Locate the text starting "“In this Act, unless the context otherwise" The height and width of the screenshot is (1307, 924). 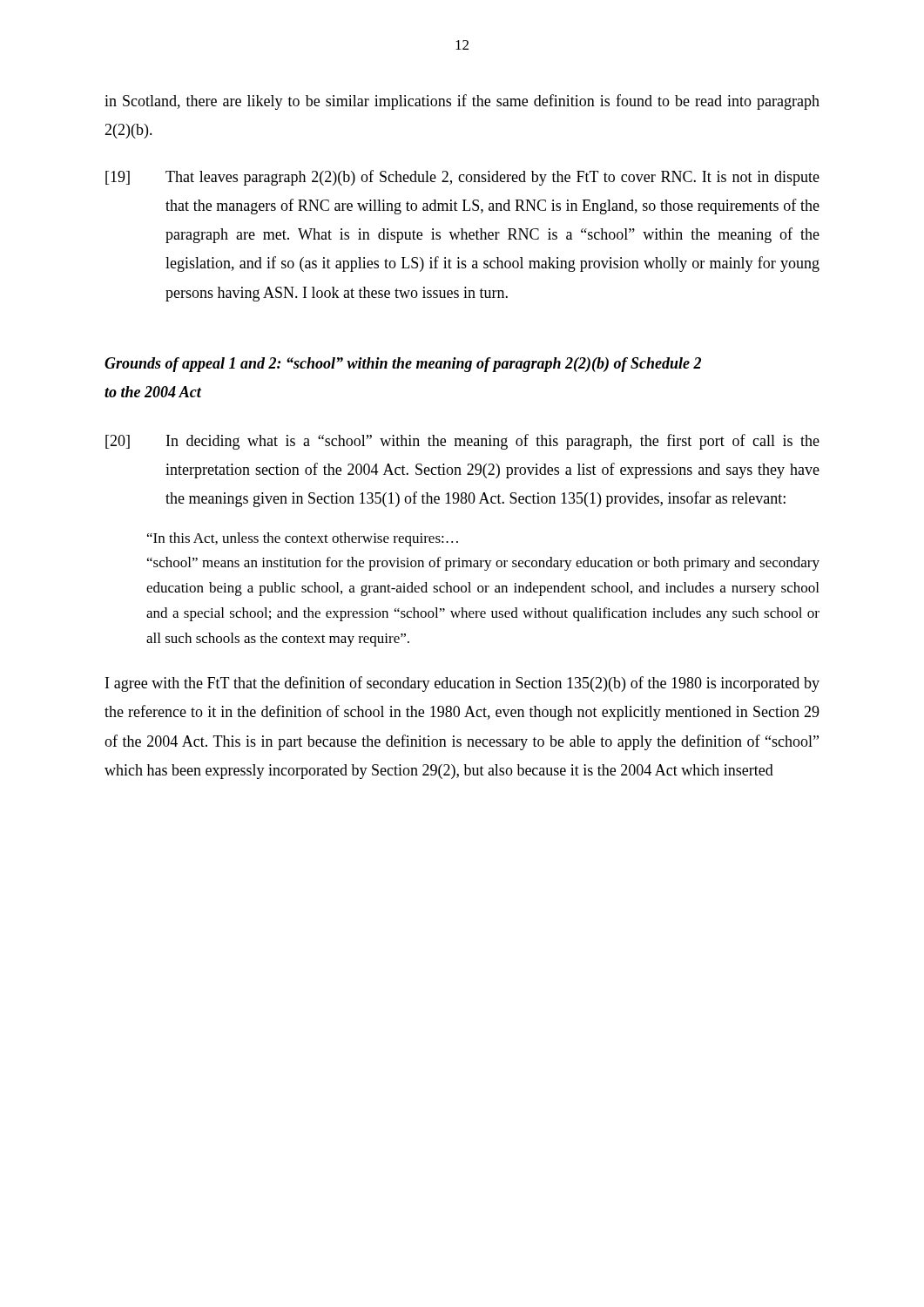click(483, 589)
